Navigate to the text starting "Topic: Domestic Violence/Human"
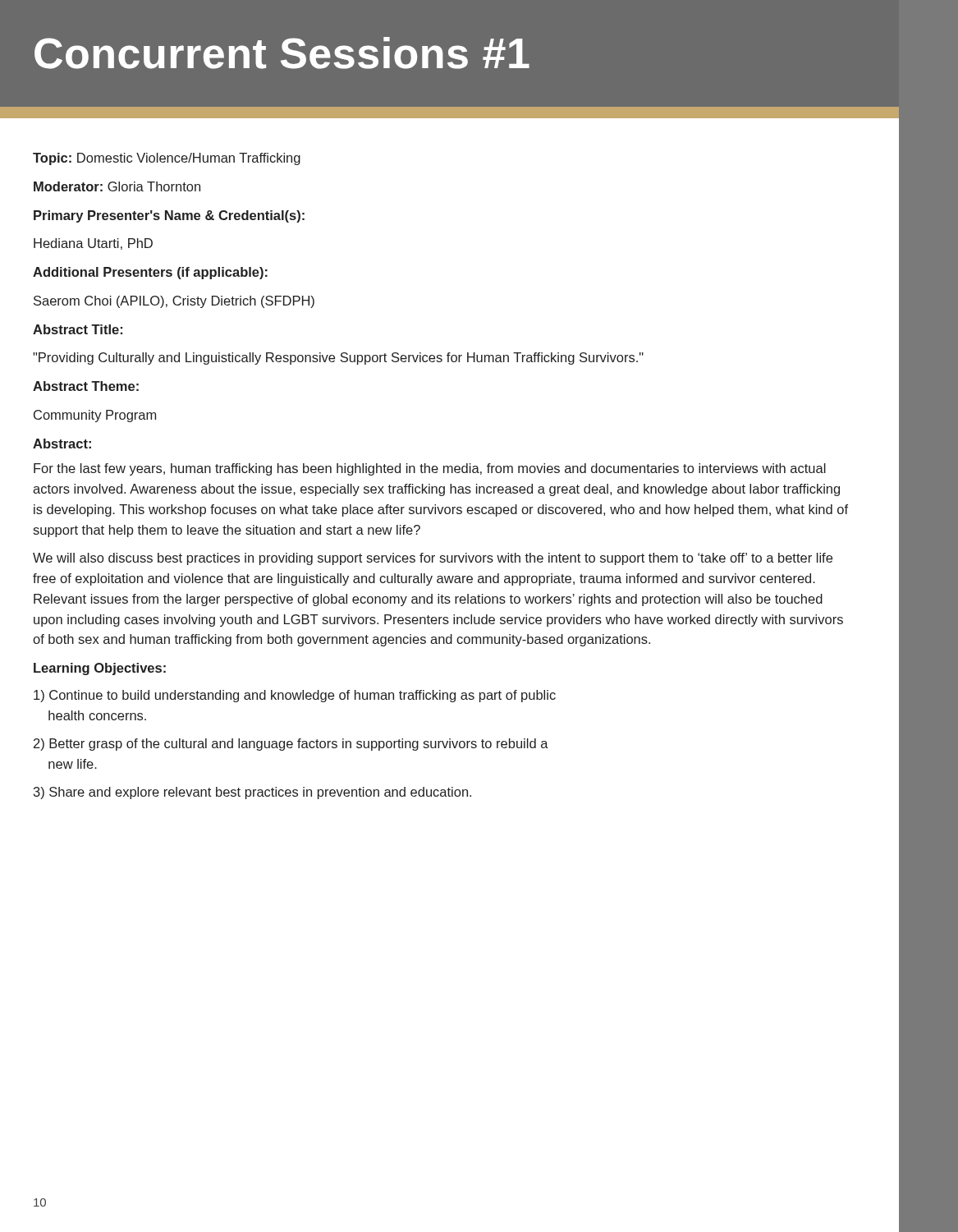This screenshot has height=1232, width=958. click(x=167, y=159)
